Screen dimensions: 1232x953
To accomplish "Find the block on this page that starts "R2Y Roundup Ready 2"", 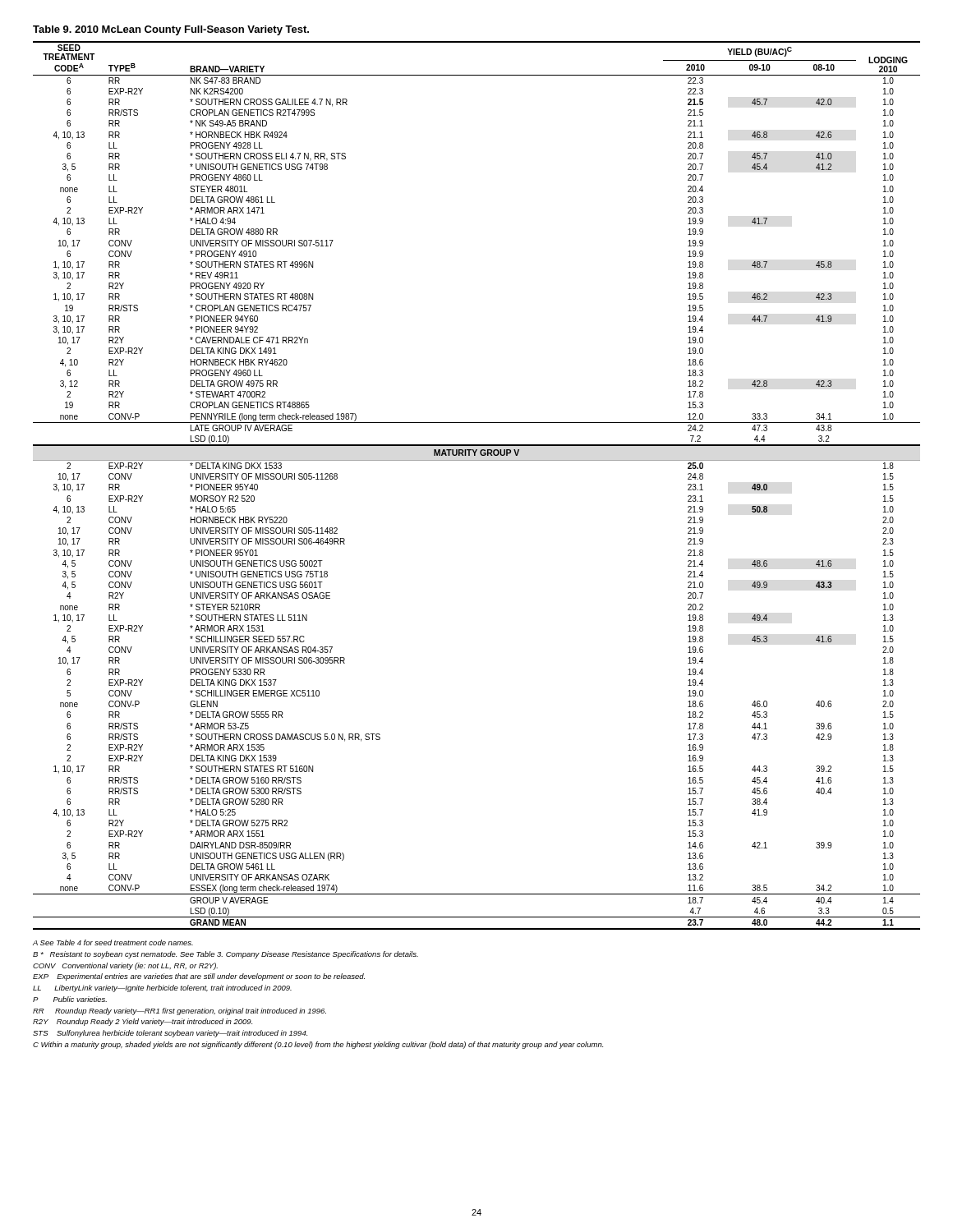I will (x=143, y=1022).
